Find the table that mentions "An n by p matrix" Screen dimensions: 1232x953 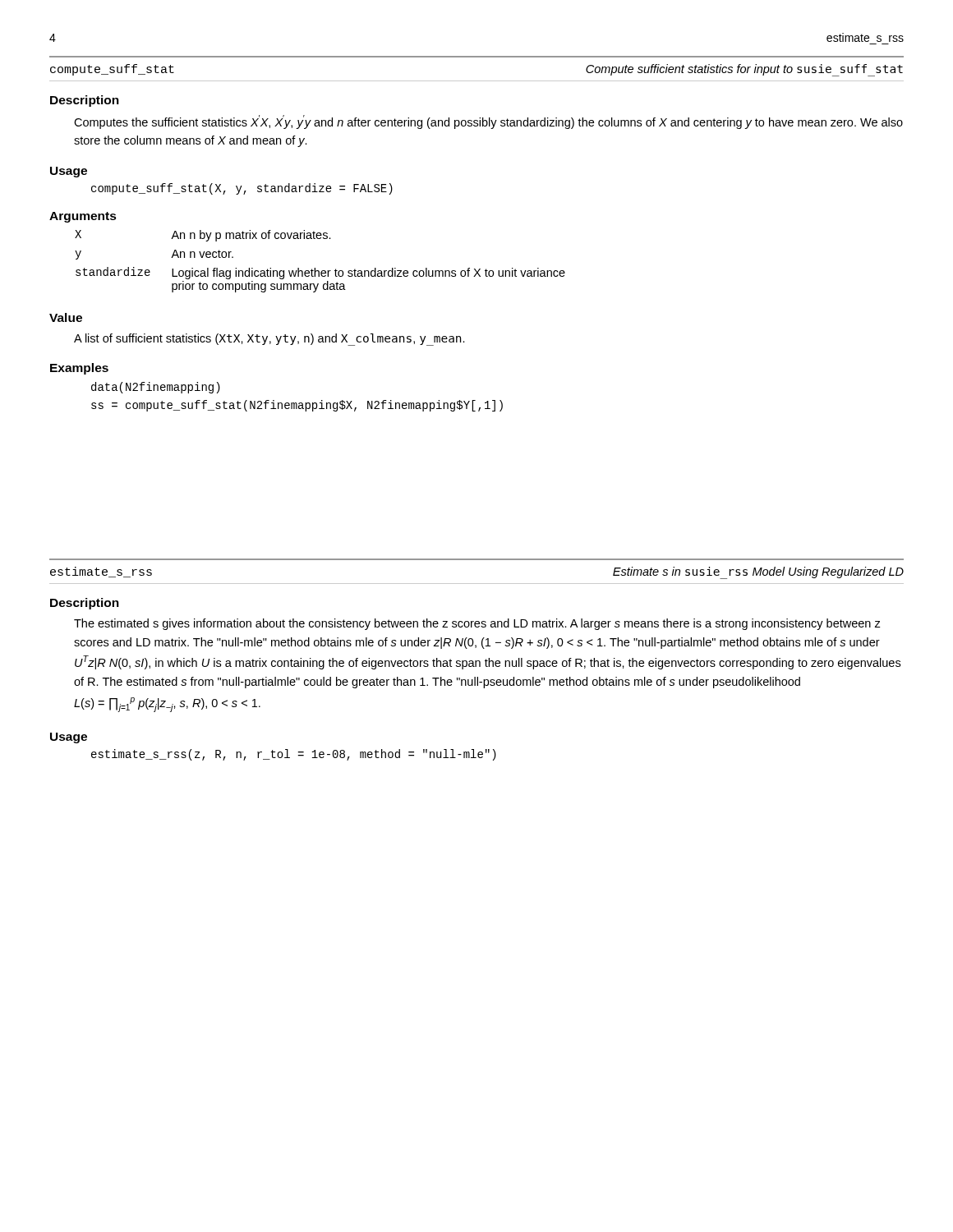pyautogui.click(x=489, y=262)
